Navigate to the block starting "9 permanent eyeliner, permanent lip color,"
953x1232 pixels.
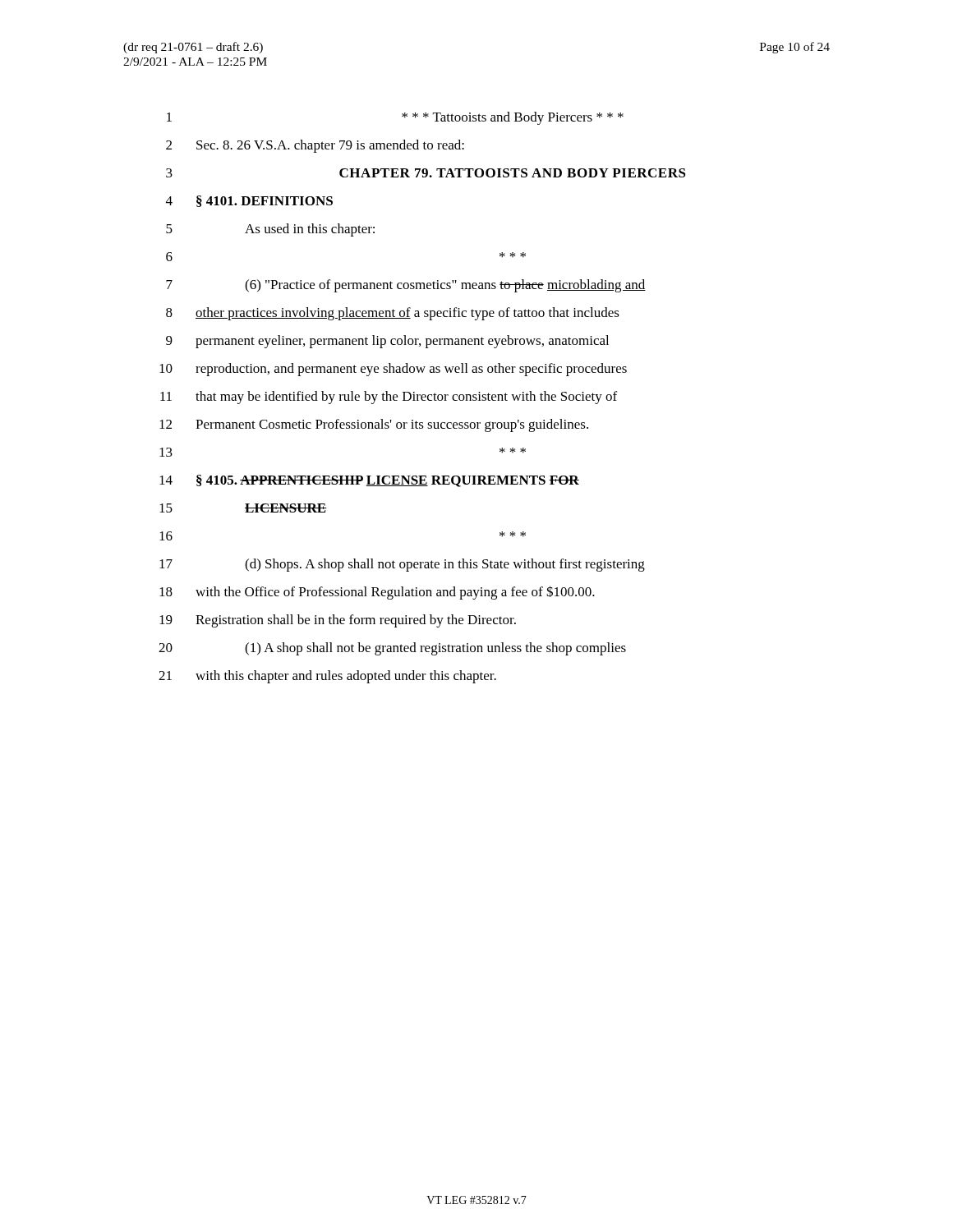[x=476, y=341]
